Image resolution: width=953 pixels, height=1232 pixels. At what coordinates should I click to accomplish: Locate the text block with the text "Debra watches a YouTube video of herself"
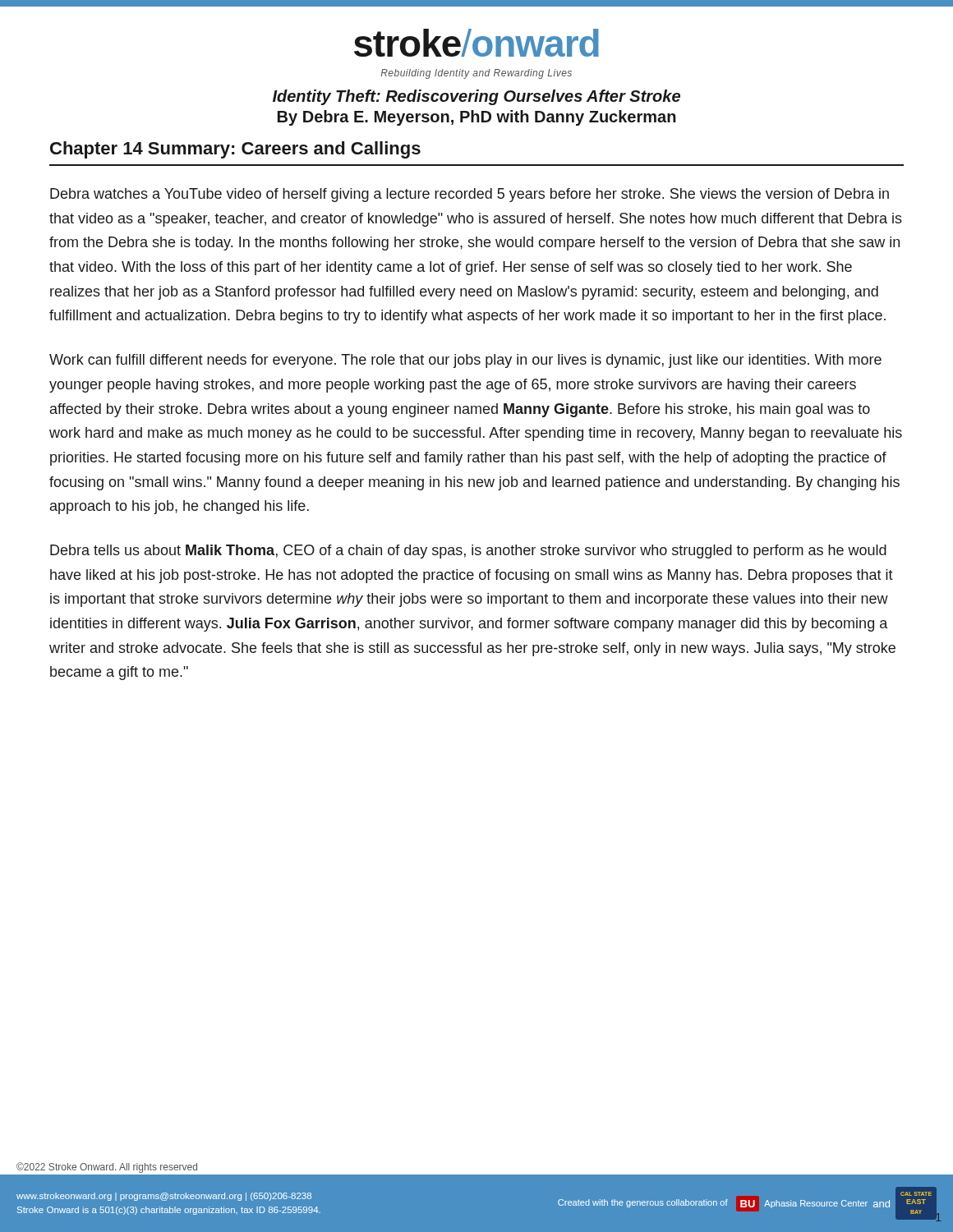(x=476, y=255)
